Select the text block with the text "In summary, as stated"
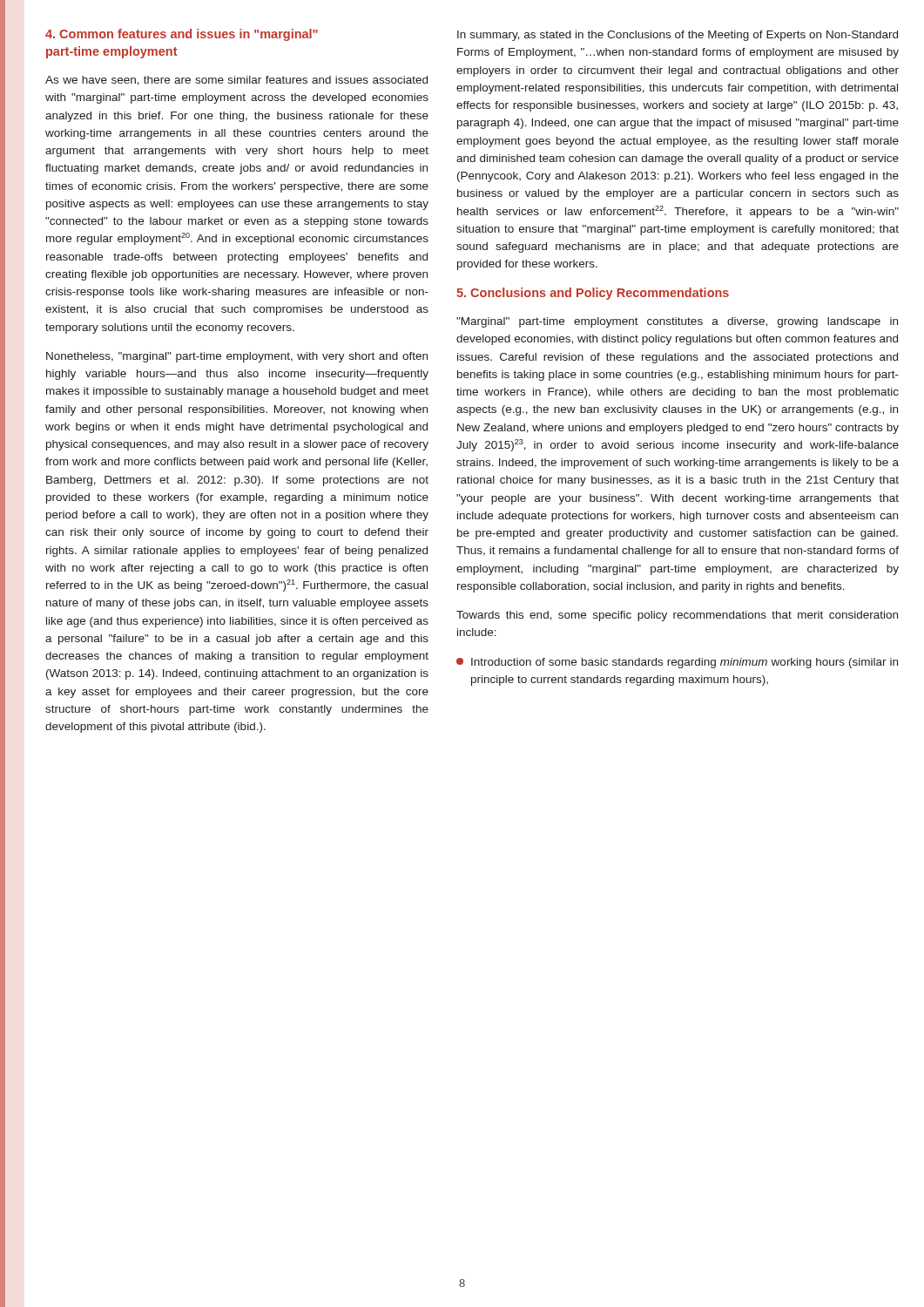 pos(678,150)
